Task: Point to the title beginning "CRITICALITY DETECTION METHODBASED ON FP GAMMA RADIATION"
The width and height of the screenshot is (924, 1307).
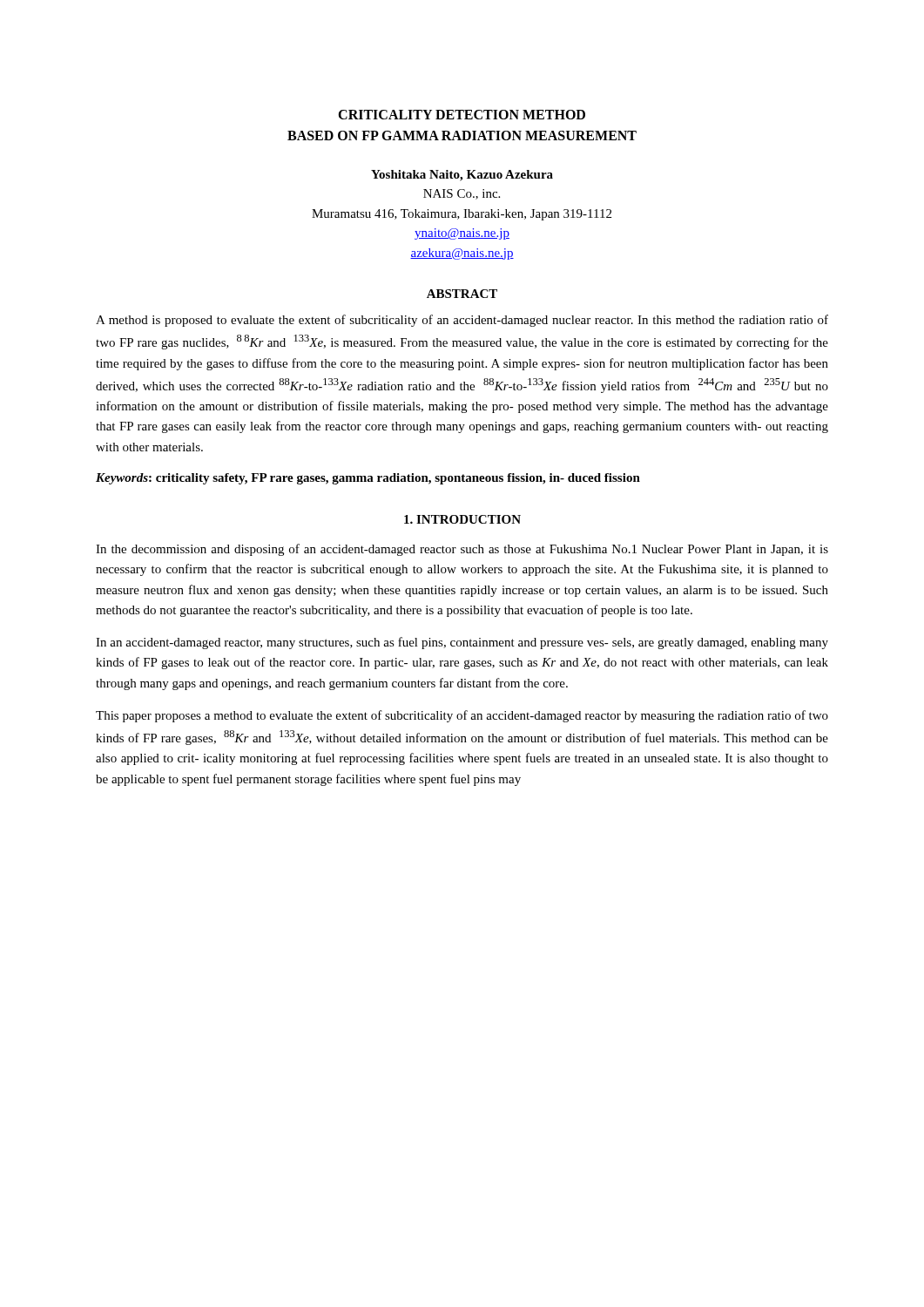Action: point(462,125)
